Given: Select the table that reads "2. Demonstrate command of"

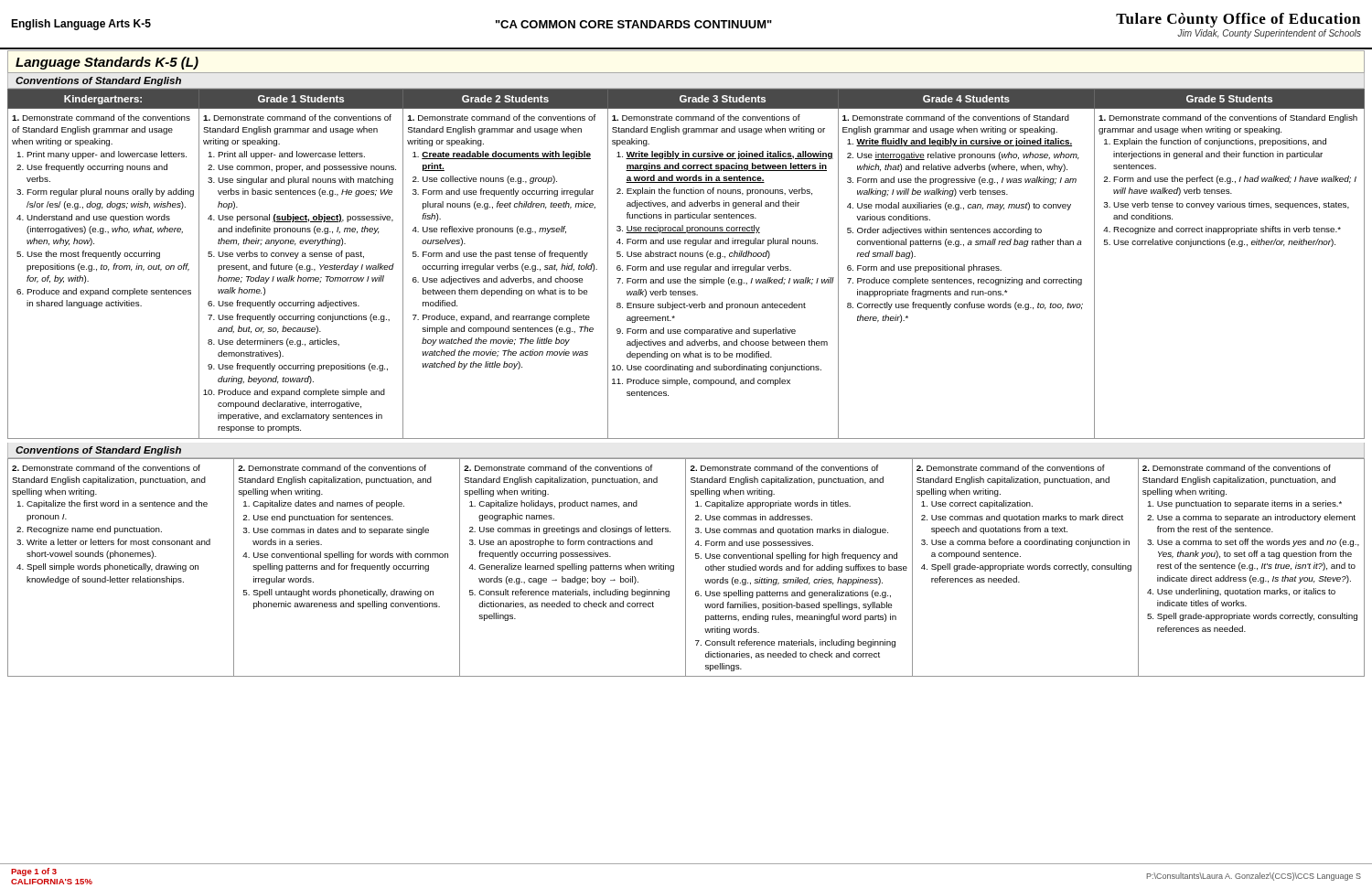Looking at the screenshot, I should [686, 567].
